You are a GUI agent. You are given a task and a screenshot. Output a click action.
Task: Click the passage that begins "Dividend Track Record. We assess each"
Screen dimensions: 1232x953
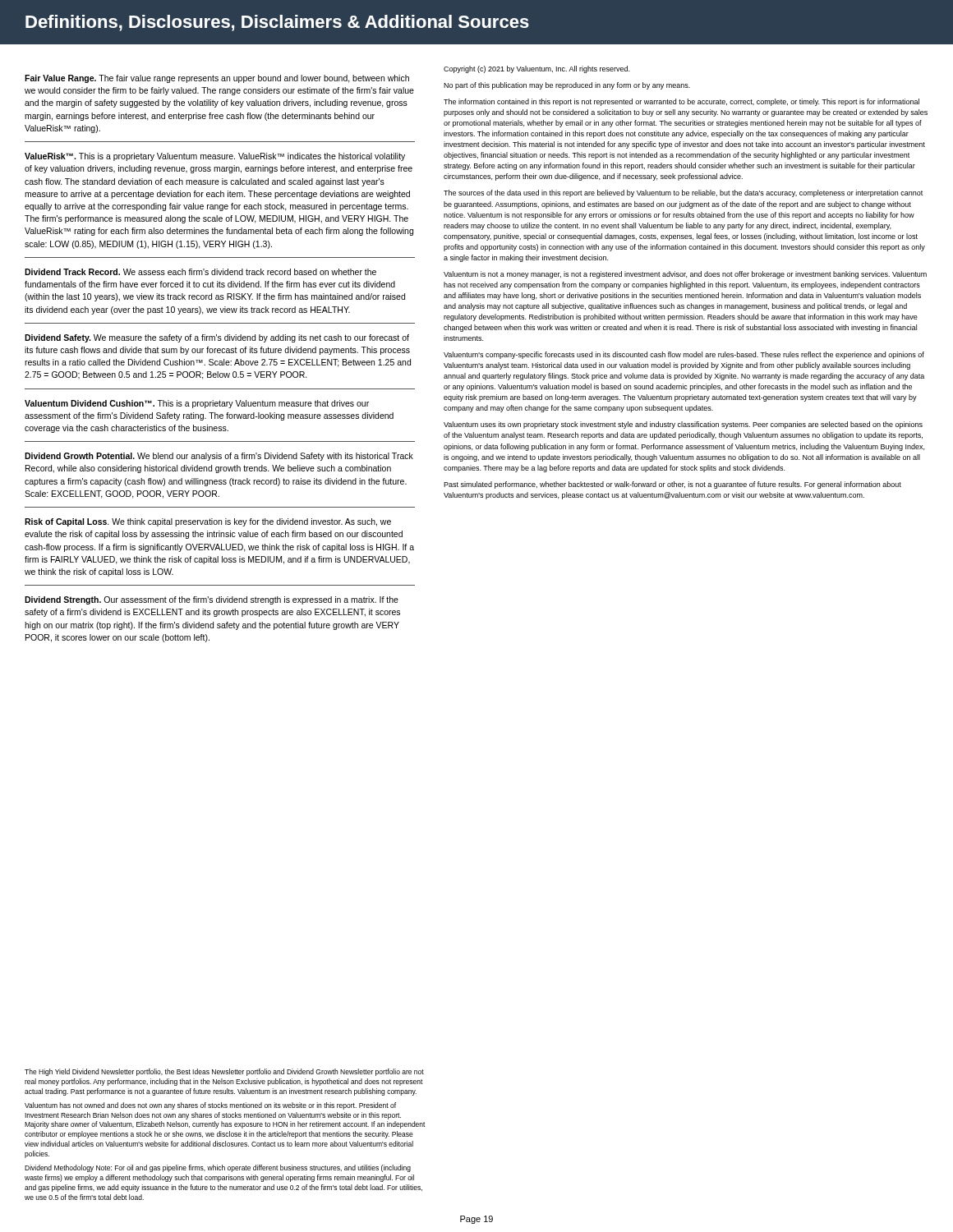pyautogui.click(x=220, y=291)
